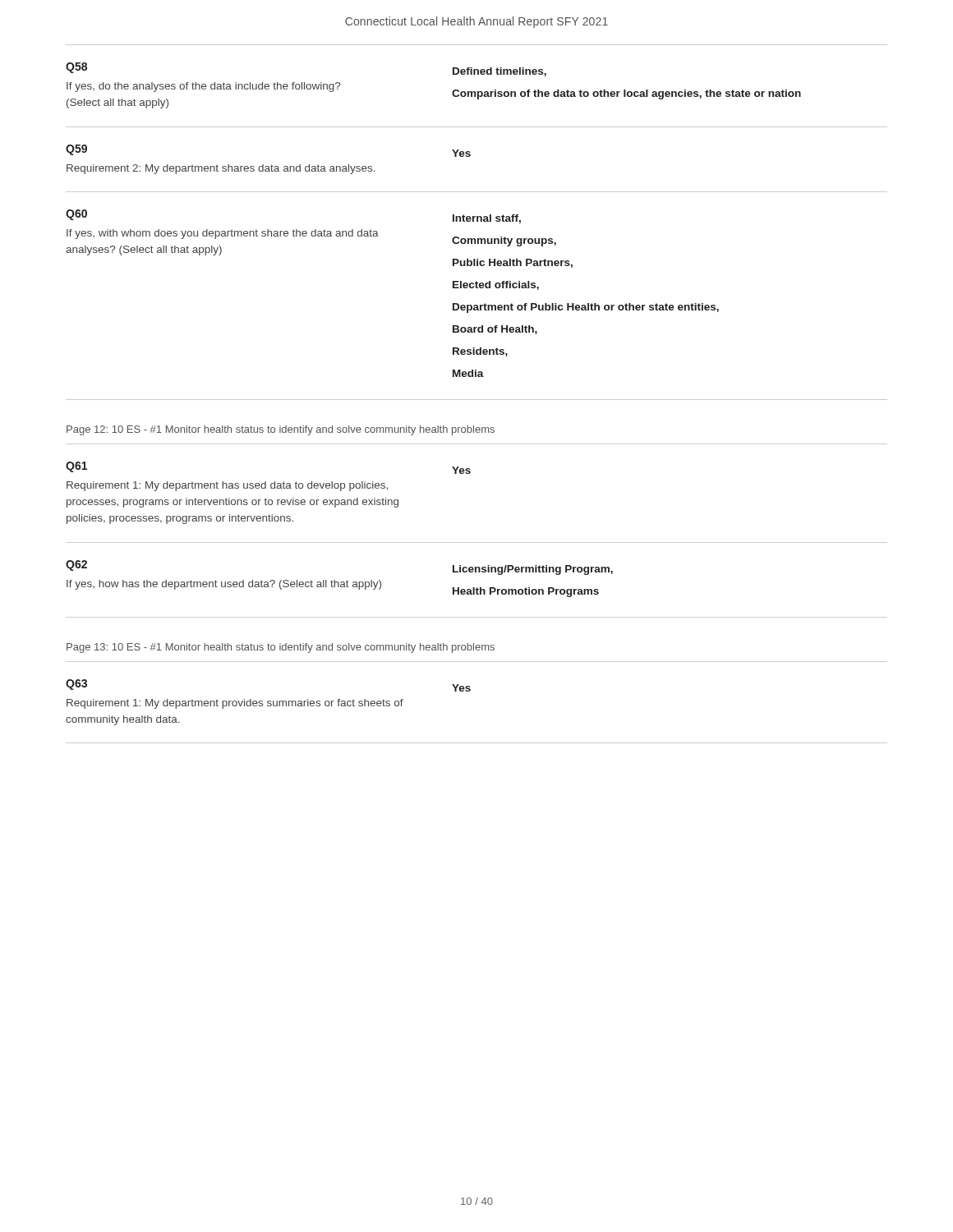953x1232 pixels.
Task: Locate the block starting "If yes, how has the department"
Action: [x=224, y=583]
